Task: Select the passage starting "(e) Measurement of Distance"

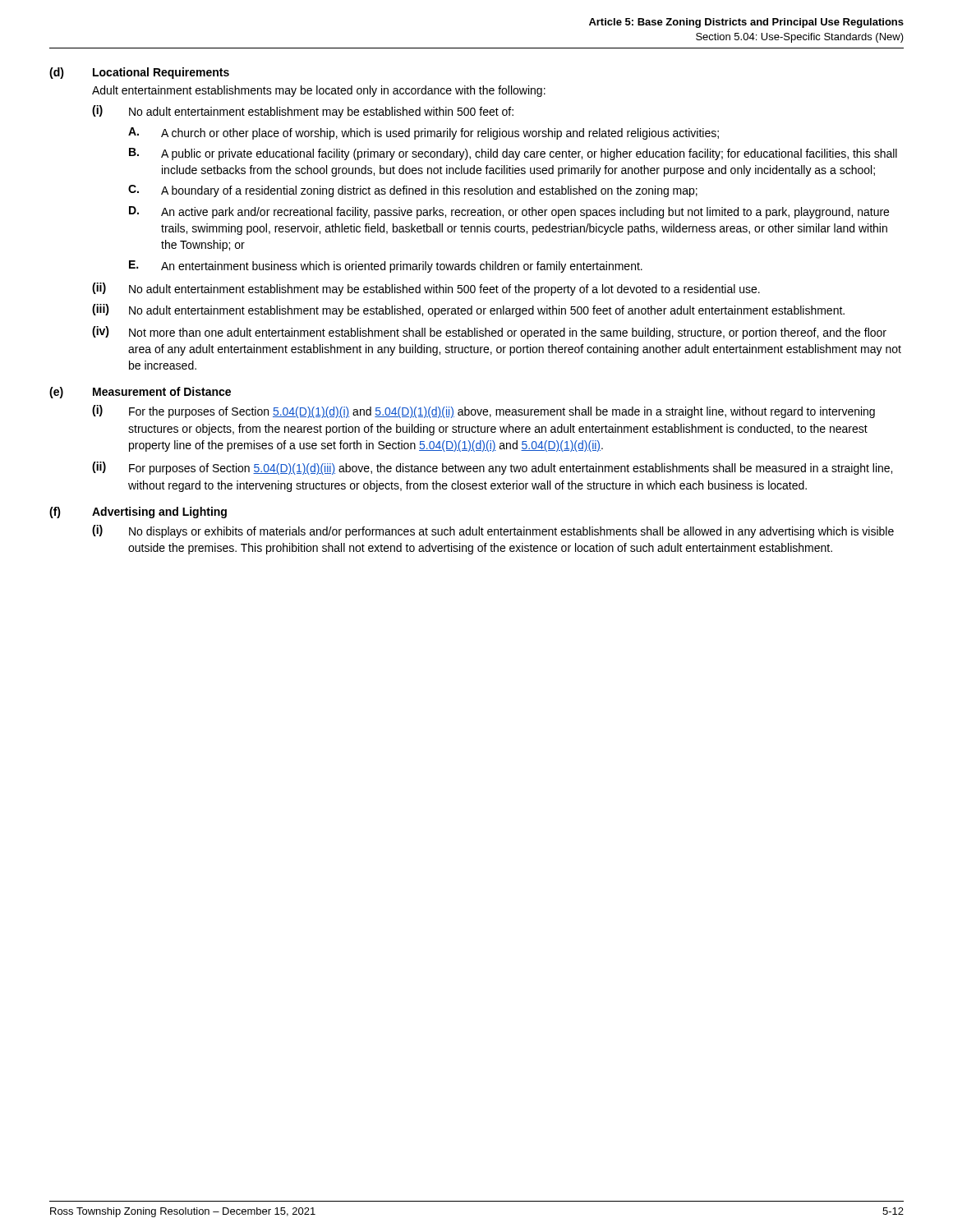Action: (140, 393)
